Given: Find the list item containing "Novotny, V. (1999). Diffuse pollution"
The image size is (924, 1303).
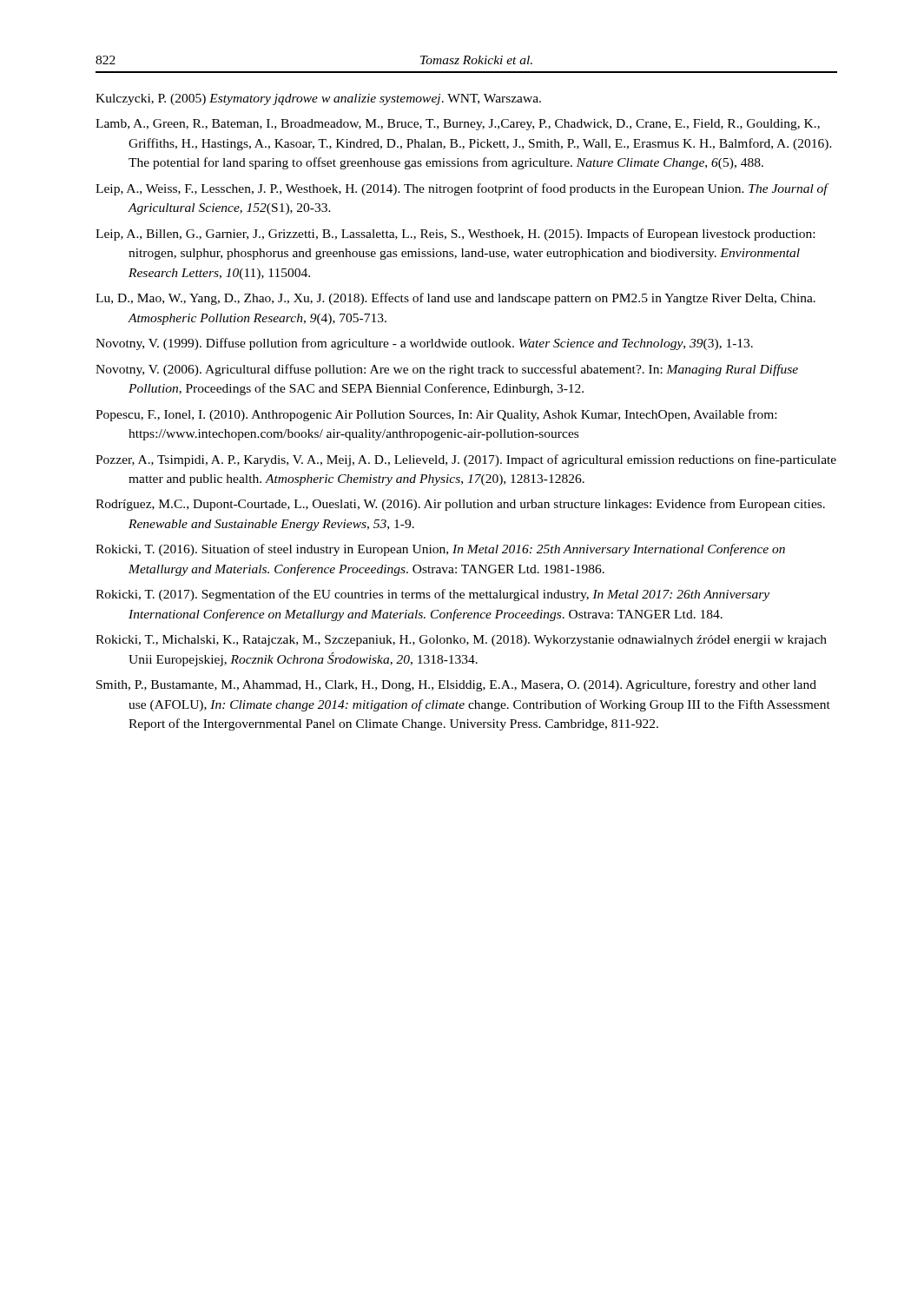Looking at the screenshot, I should click(425, 343).
